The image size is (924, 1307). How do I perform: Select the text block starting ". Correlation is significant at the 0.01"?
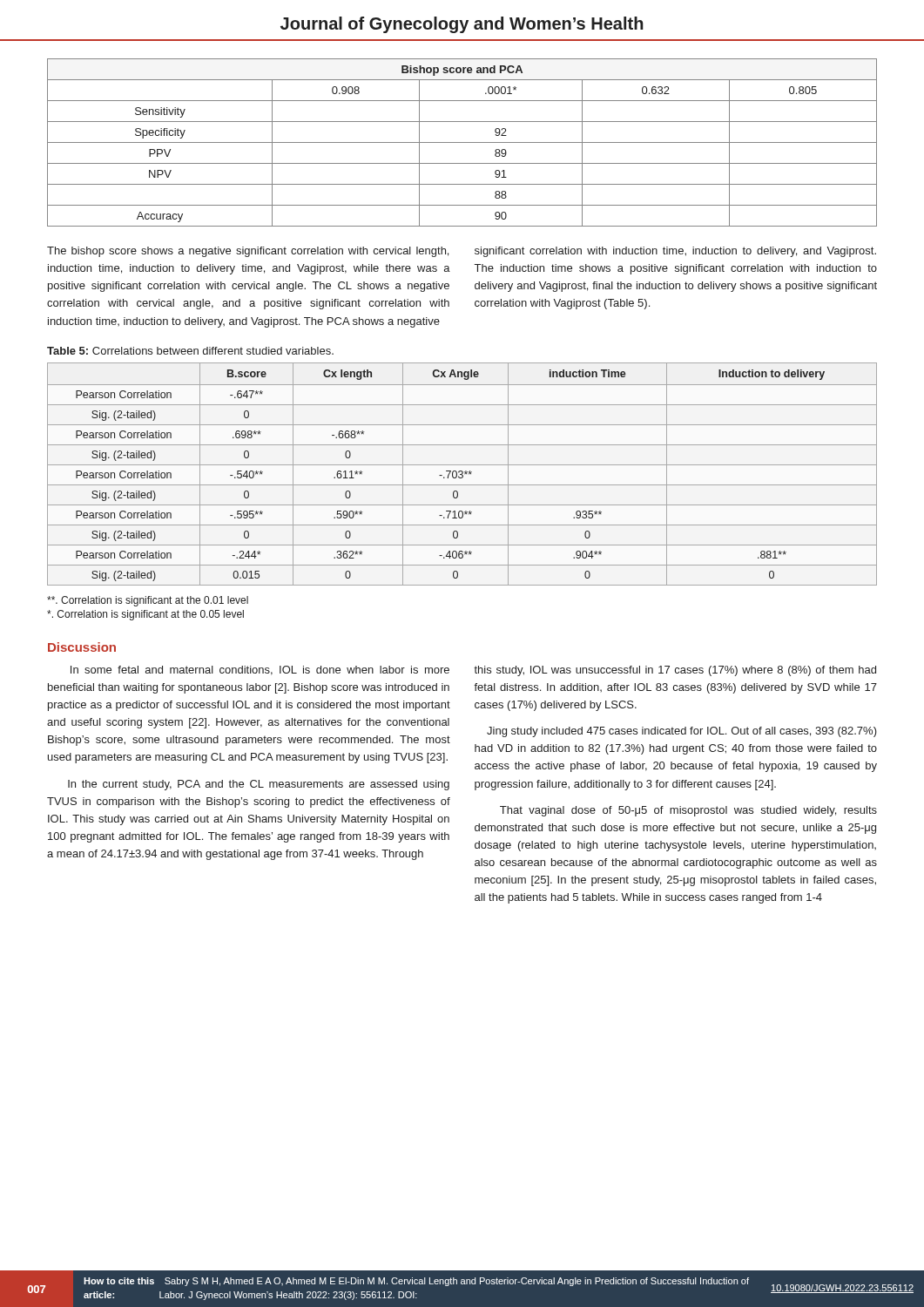coord(148,600)
